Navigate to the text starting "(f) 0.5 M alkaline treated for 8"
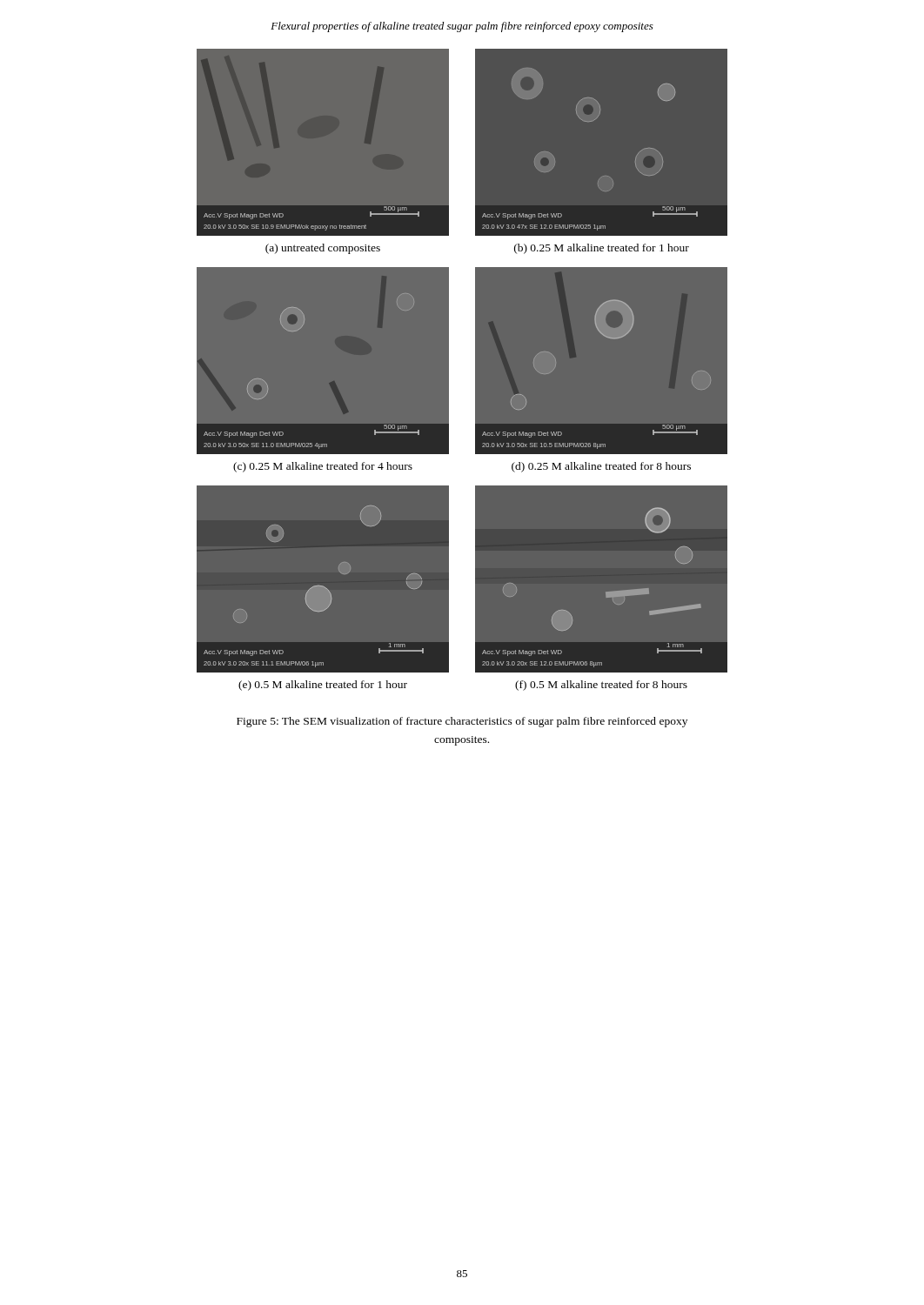 [x=601, y=684]
